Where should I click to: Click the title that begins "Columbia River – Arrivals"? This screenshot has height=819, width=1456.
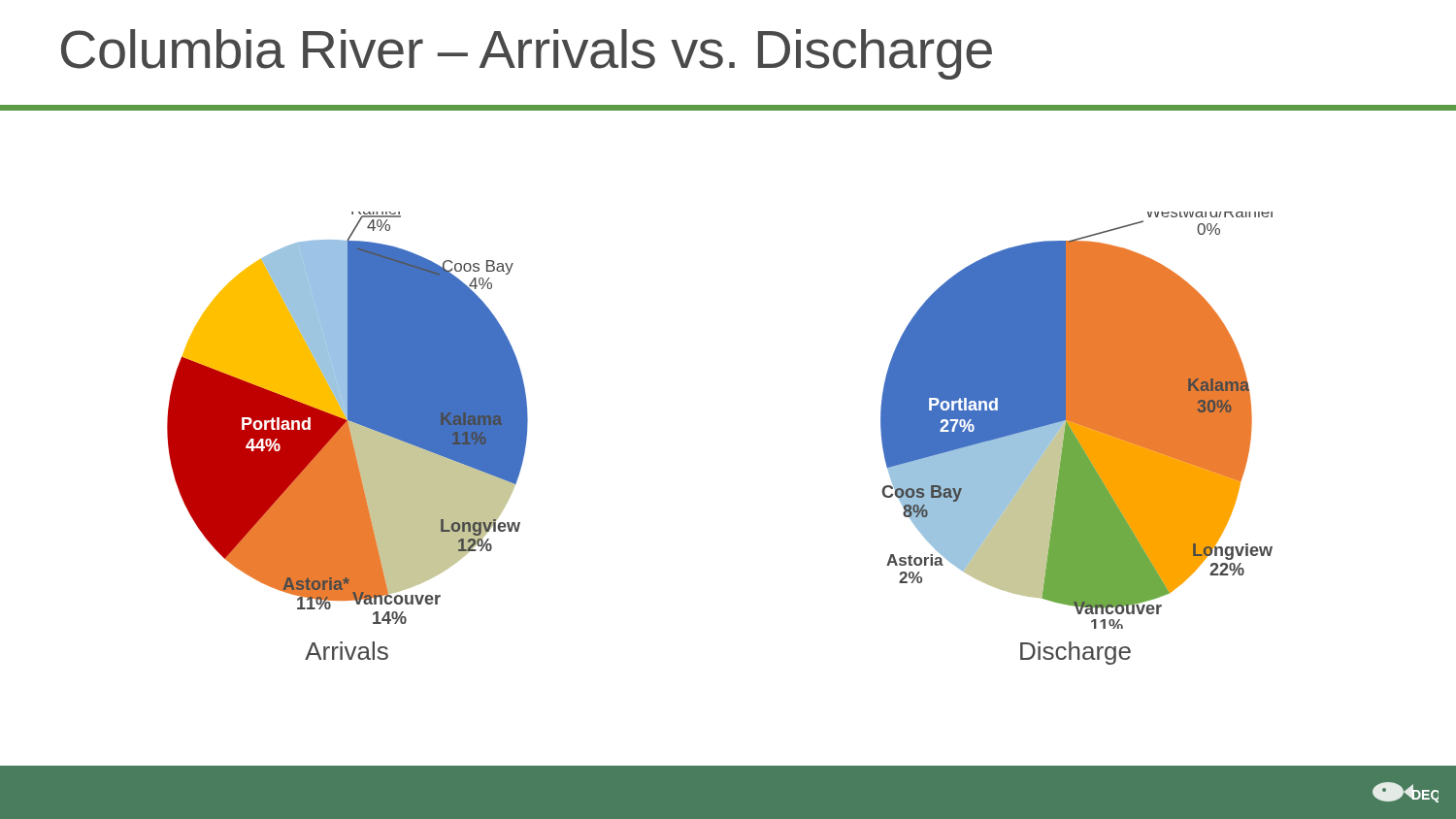[526, 49]
